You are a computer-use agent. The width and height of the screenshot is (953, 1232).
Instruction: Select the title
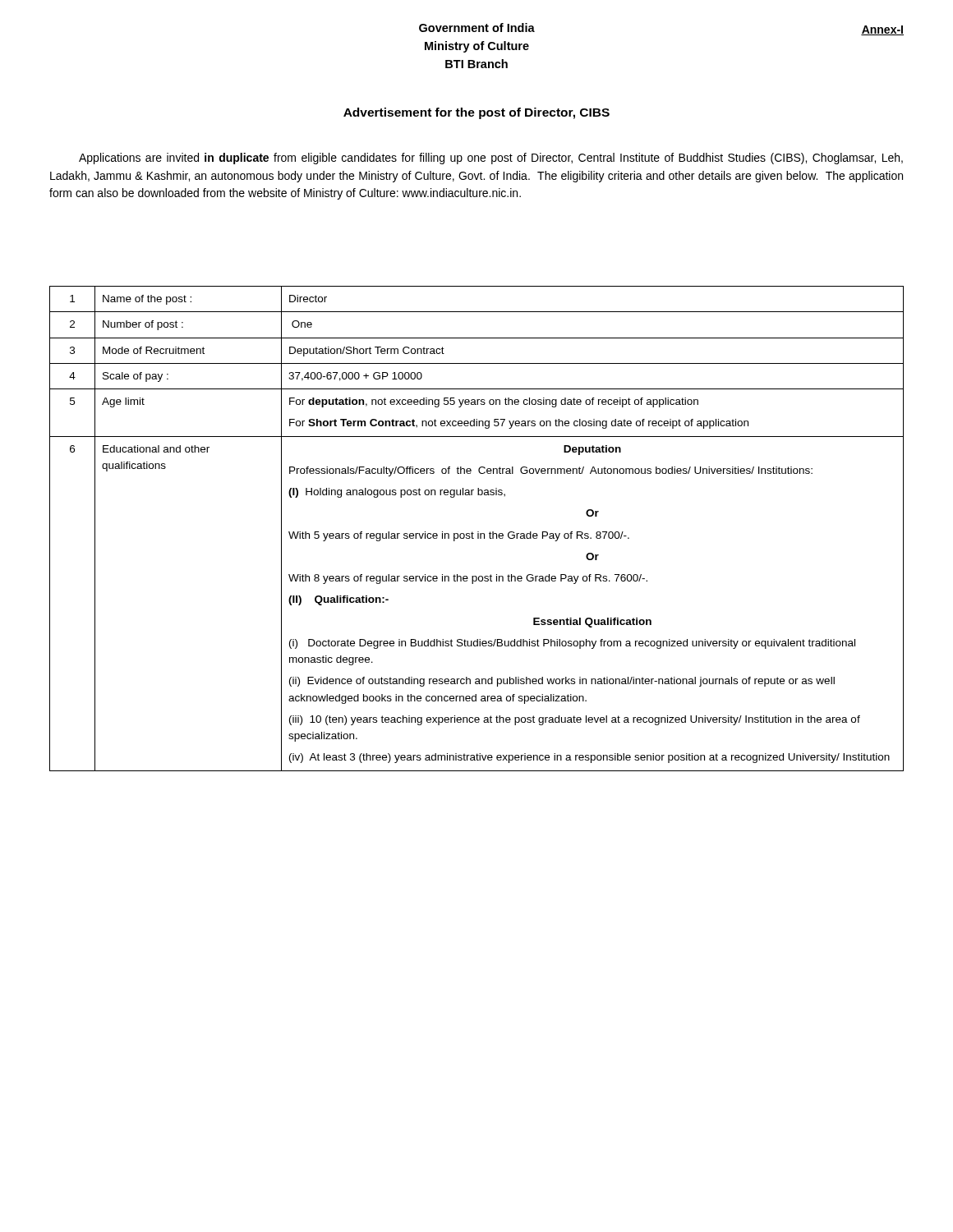point(476,47)
